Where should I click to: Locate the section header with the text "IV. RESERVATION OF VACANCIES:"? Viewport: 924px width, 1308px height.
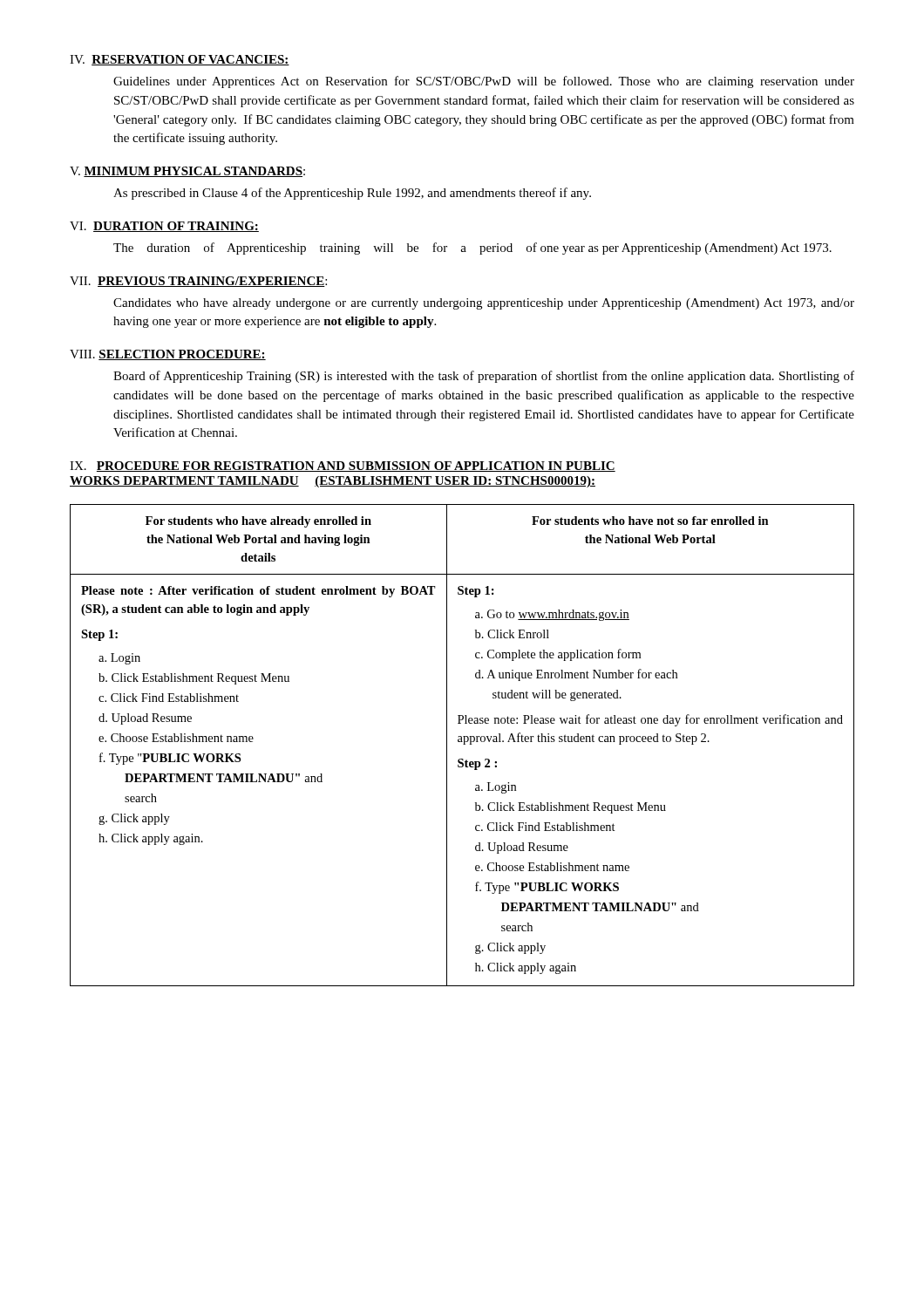tap(179, 59)
